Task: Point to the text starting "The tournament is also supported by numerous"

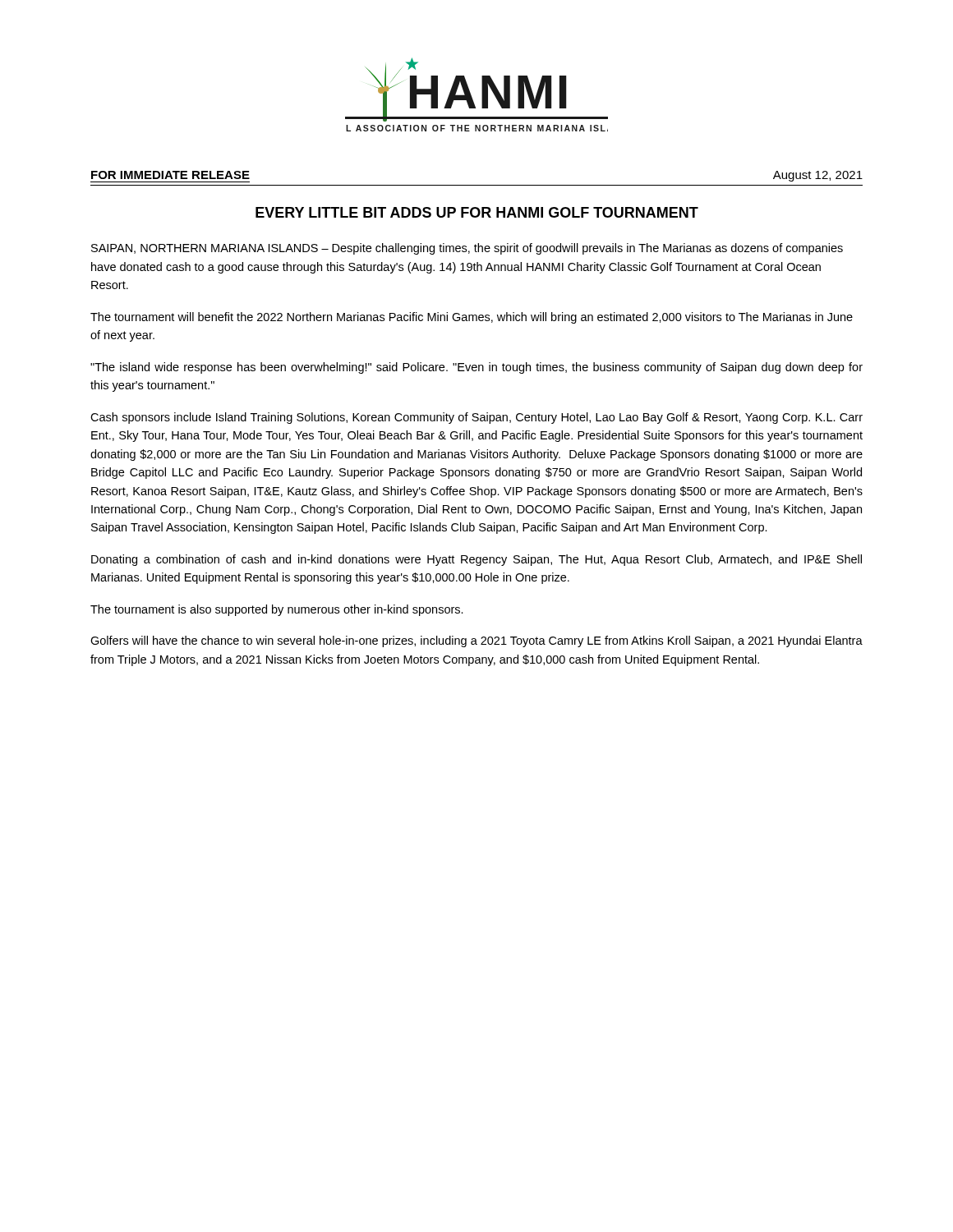Action: [x=277, y=609]
